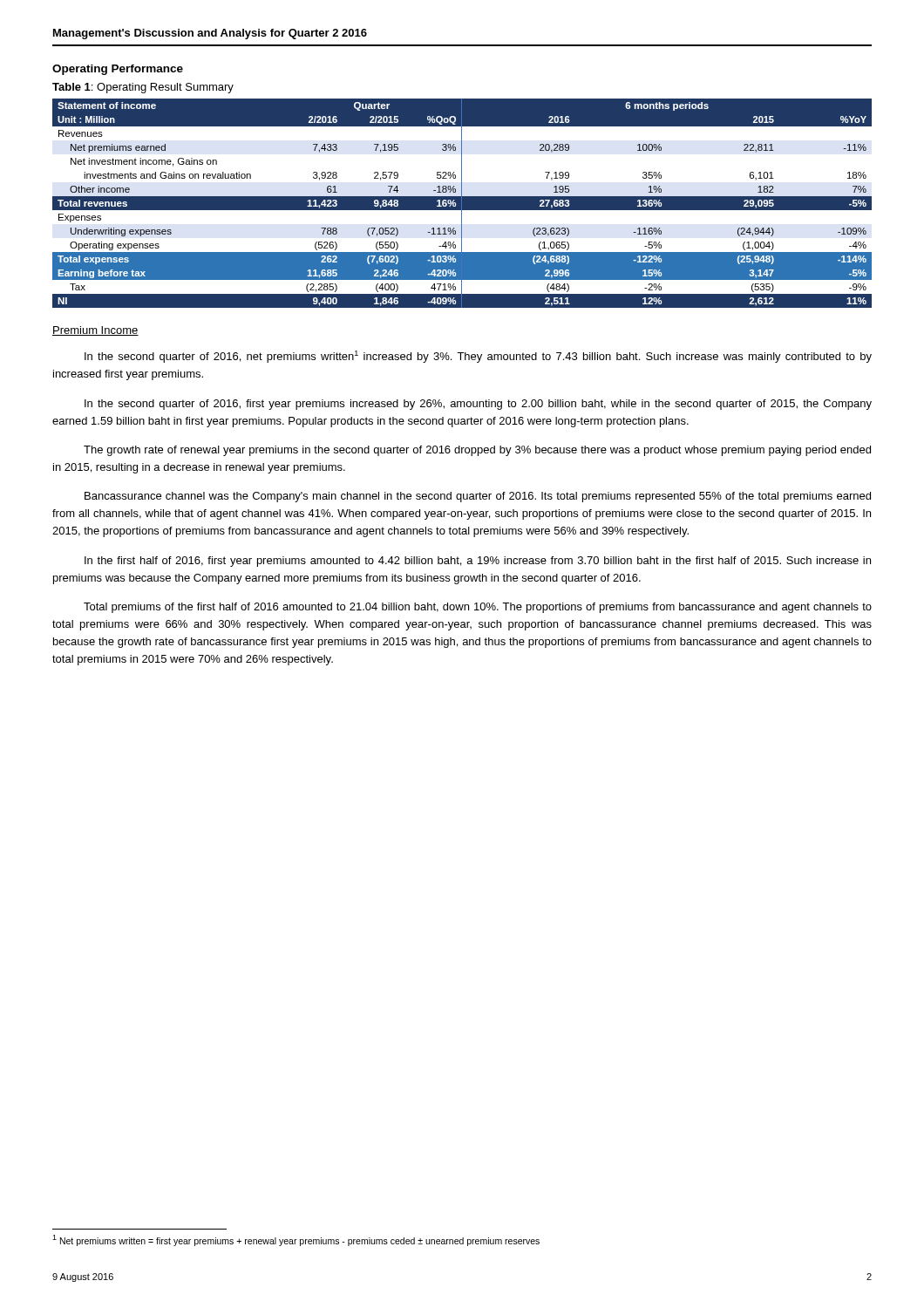Find the block starting "The growth rate of"
Image resolution: width=924 pixels, height=1308 pixels.
(462, 459)
